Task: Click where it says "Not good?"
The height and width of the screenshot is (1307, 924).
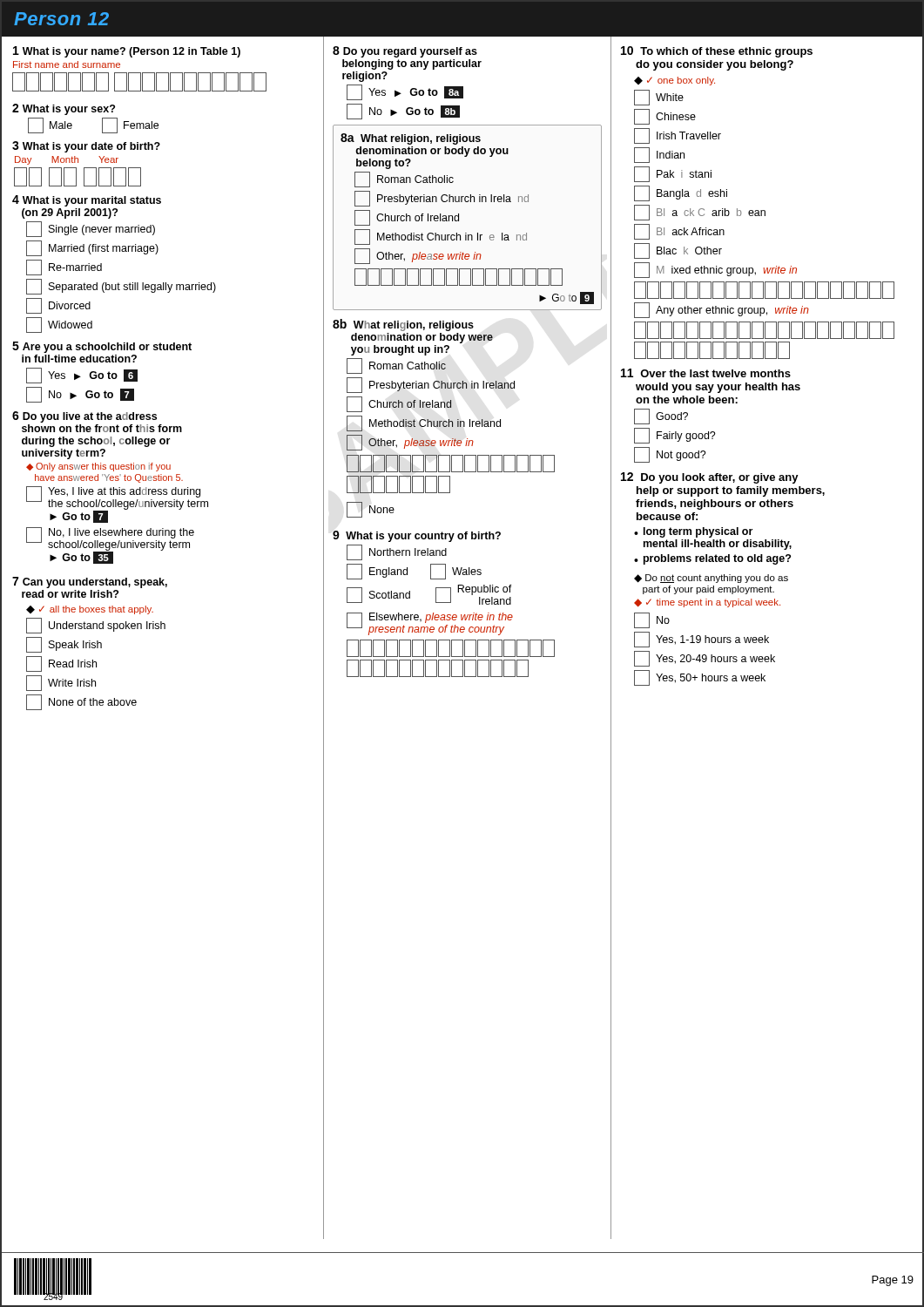Action: pos(670,455)
